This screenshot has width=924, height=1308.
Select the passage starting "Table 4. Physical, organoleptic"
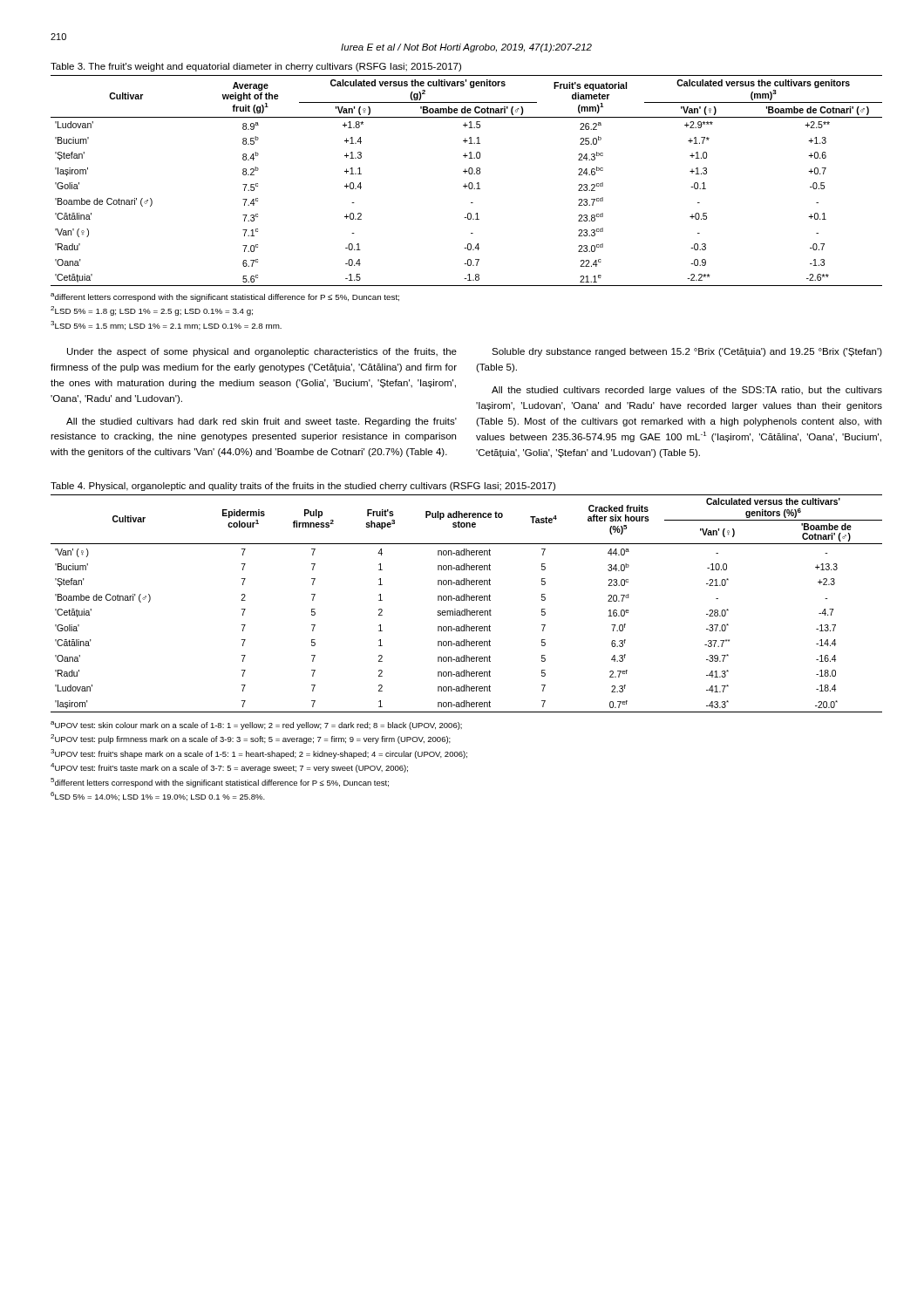[x=303, y=486]
